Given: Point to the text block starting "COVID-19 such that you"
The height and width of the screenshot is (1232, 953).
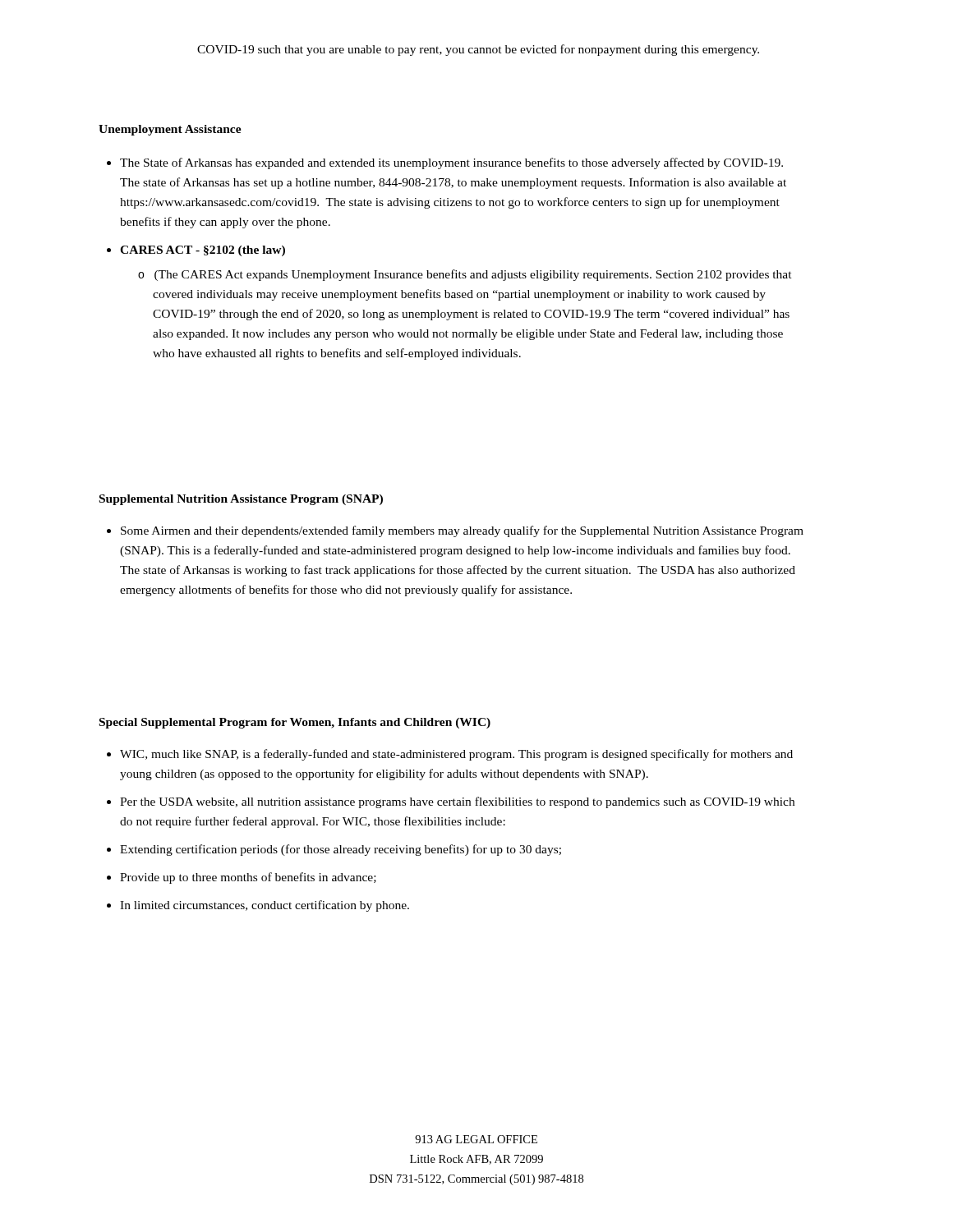Looking at the screenshot, I should pos(479,49).
